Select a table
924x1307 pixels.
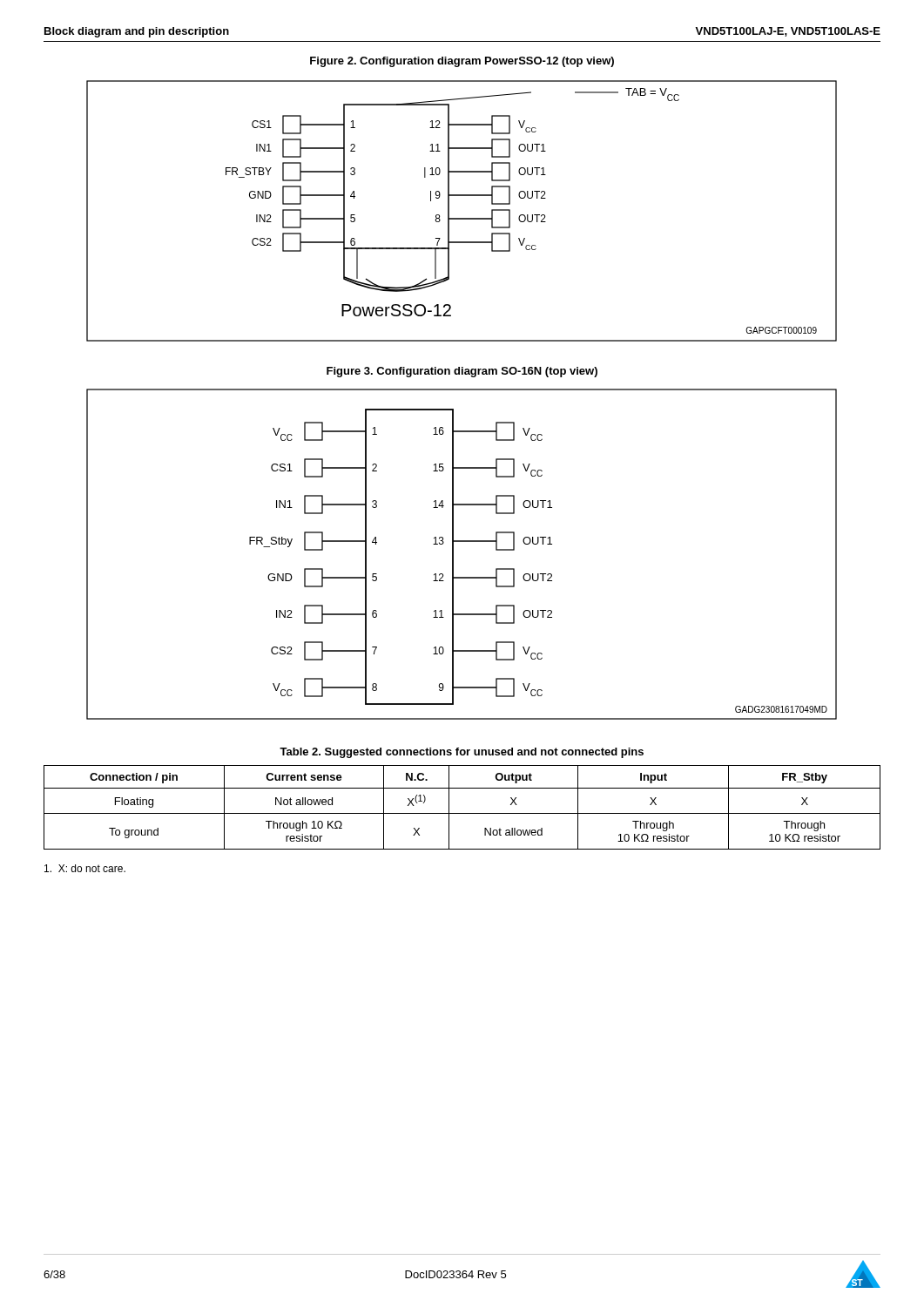462,807
